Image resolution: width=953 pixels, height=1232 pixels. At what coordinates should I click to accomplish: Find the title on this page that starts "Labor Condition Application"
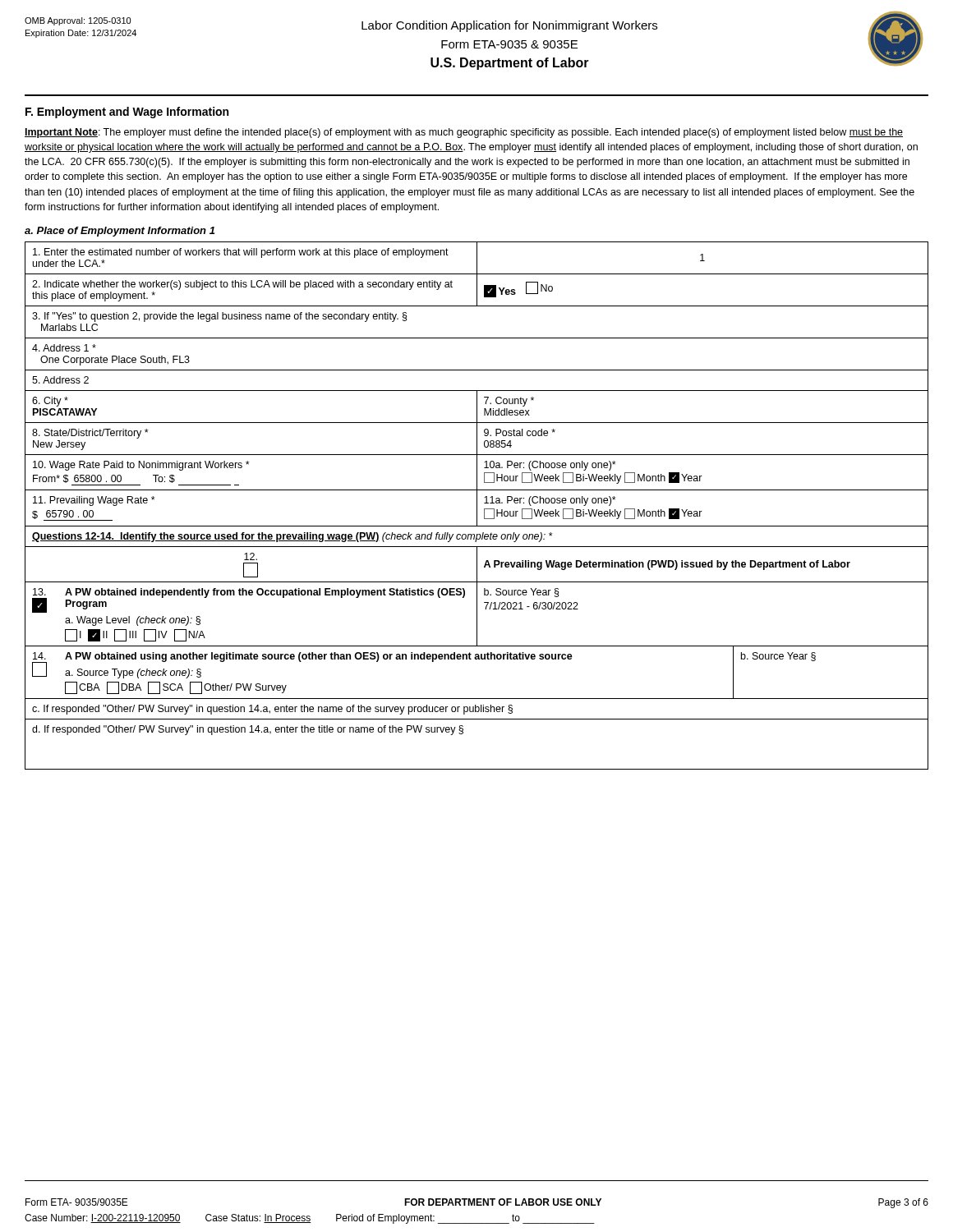[x=509, y=45]
